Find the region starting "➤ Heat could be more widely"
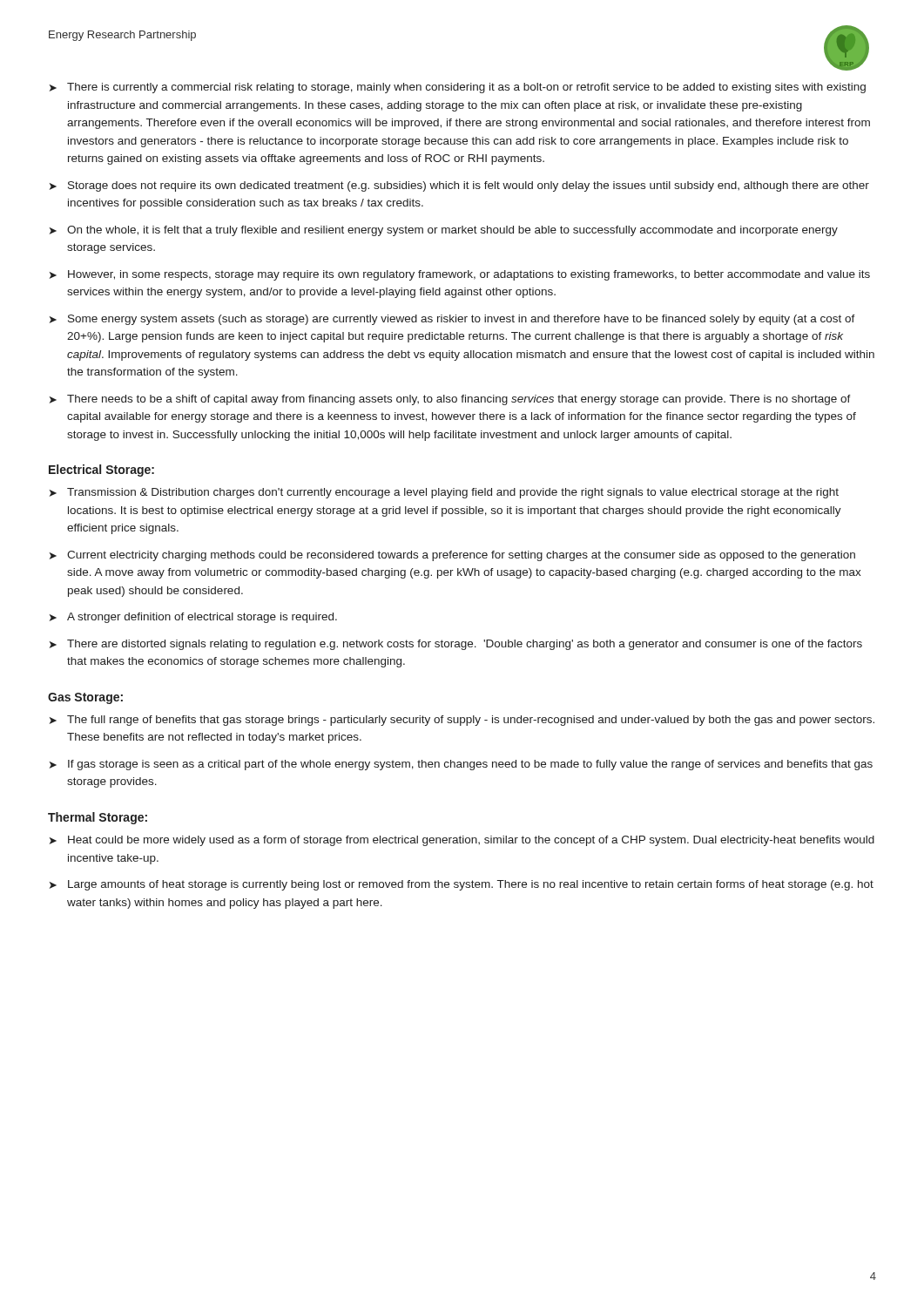This screenshot has width=924, height=1307. (462, 849)
